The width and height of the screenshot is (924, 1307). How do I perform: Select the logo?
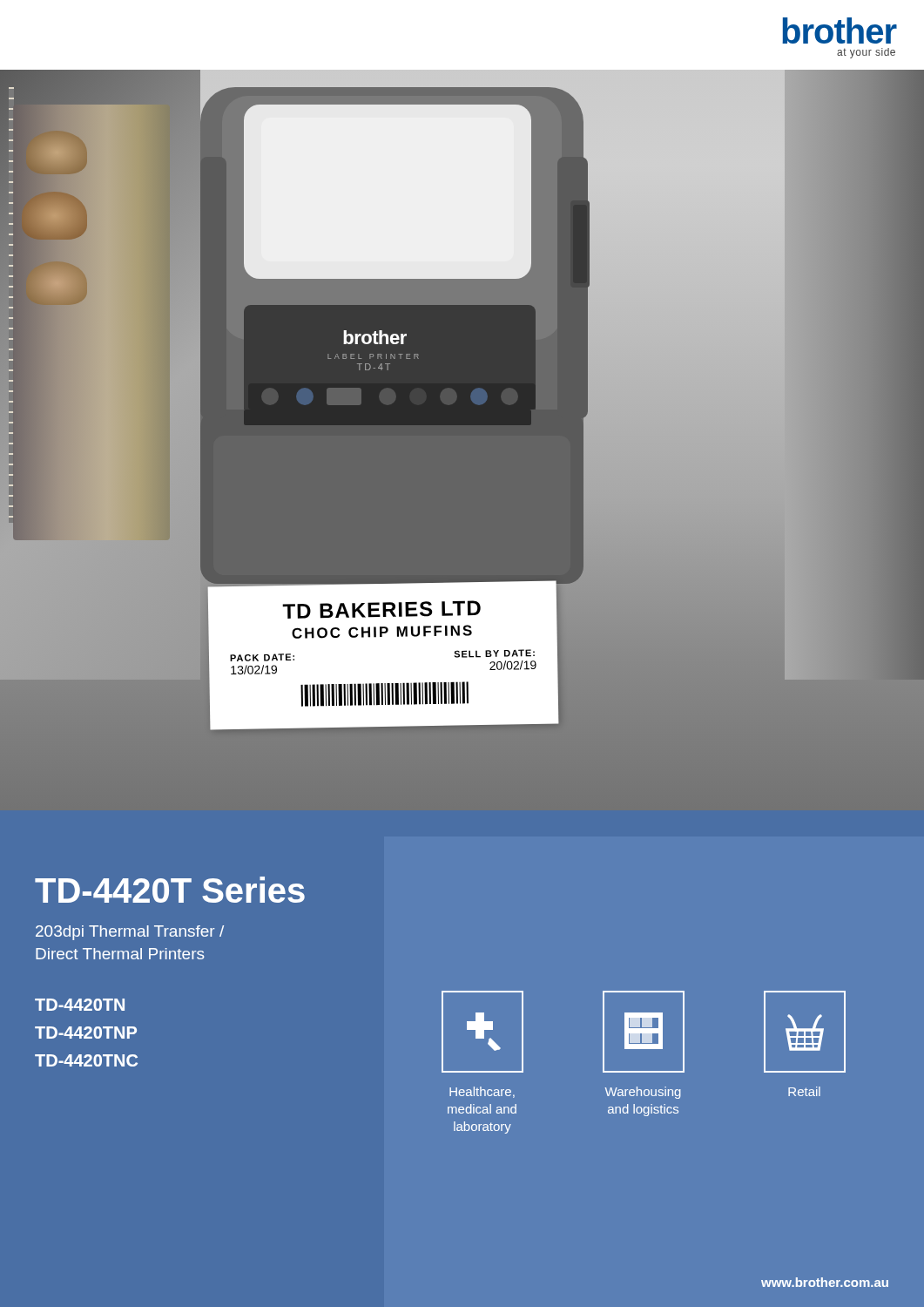pyautogui.click(x=811, y=36)
